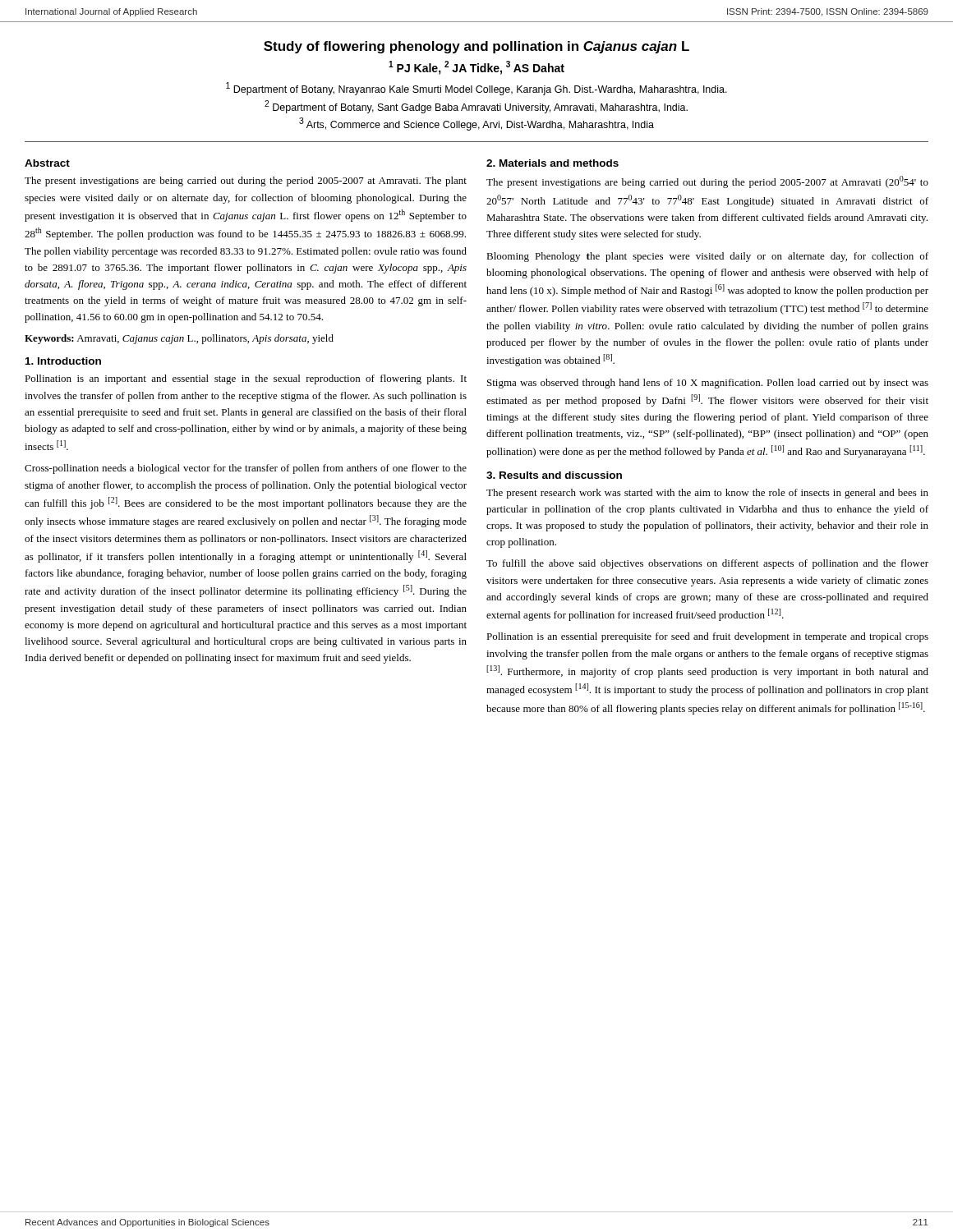
Task: Find the text block starting "1 Department of Botany, Nrayanrao"
Action: tap(476, 106)
